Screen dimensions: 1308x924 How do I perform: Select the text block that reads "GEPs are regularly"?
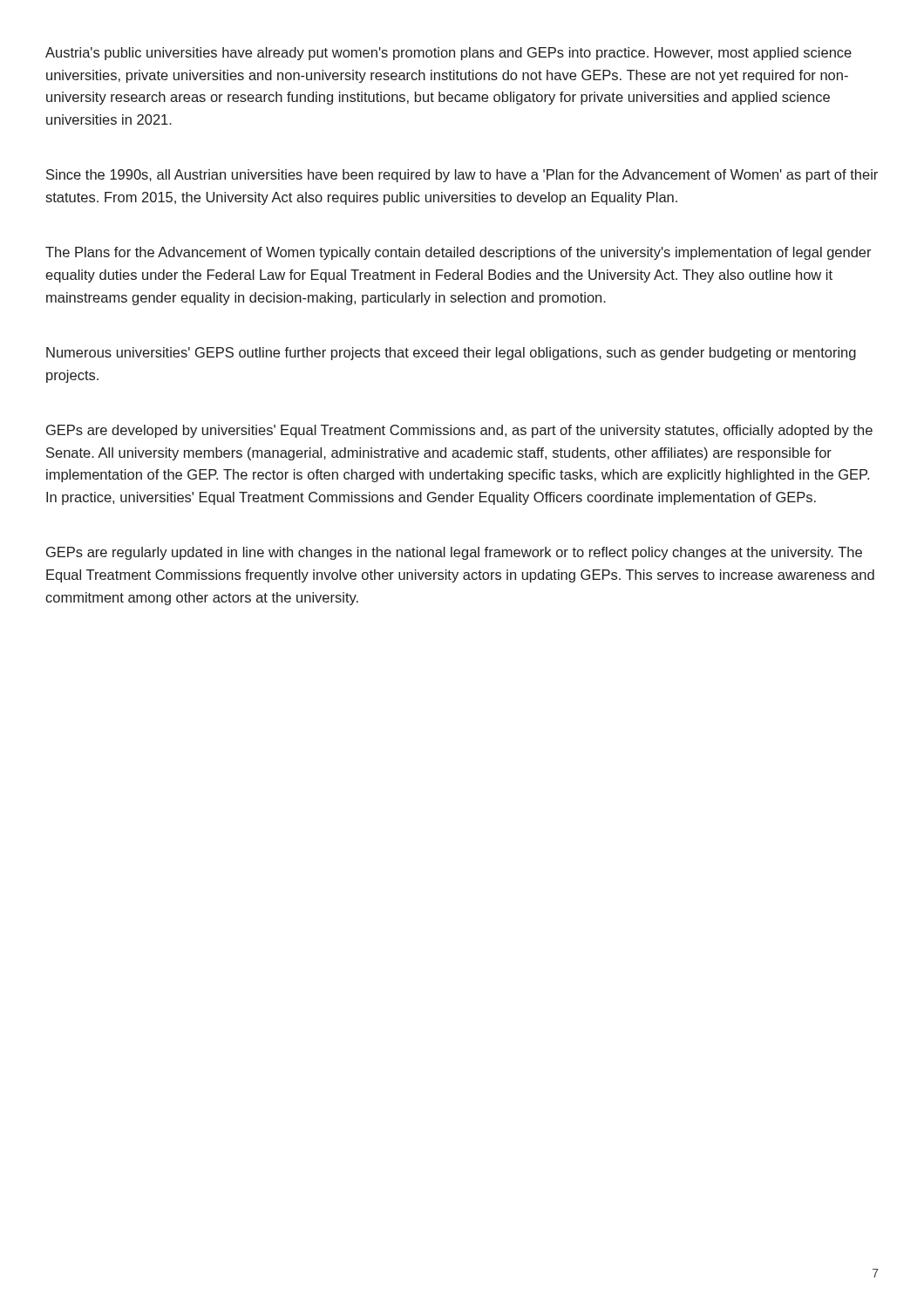point(460,575)
